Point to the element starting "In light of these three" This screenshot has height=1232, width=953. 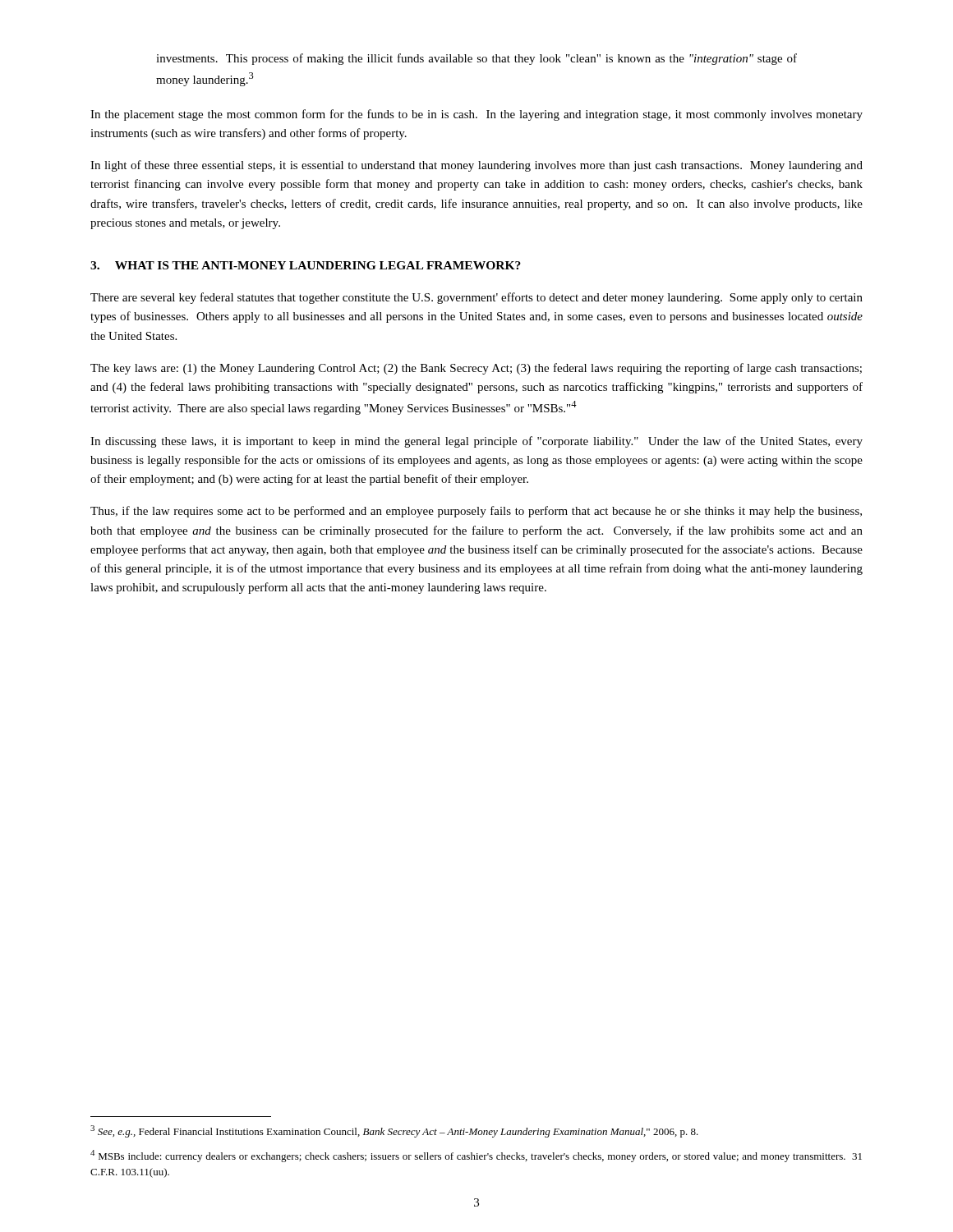pyautogui.click(x=476, y=194)
